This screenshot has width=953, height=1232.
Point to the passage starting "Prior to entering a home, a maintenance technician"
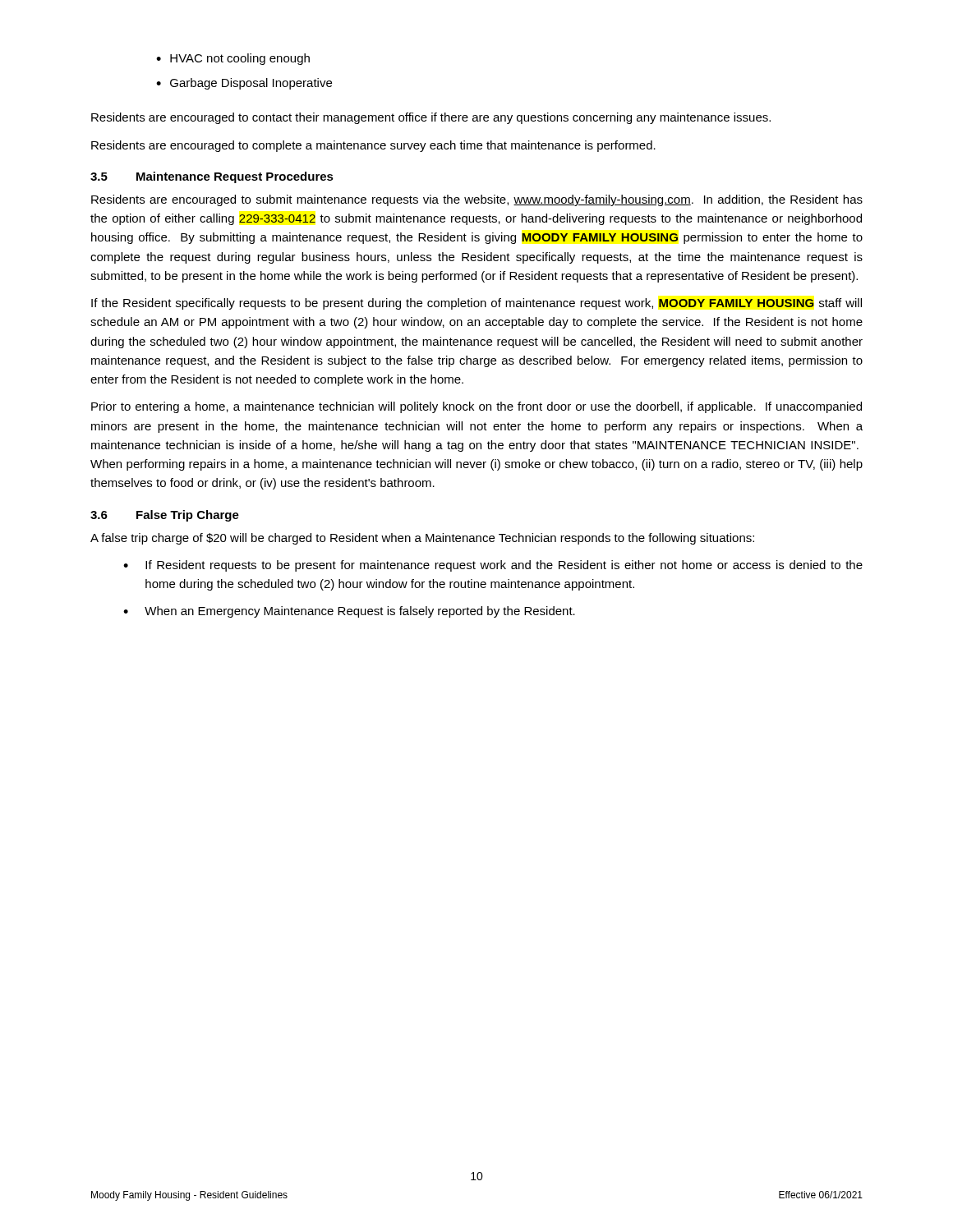click(x=476, y=445)
